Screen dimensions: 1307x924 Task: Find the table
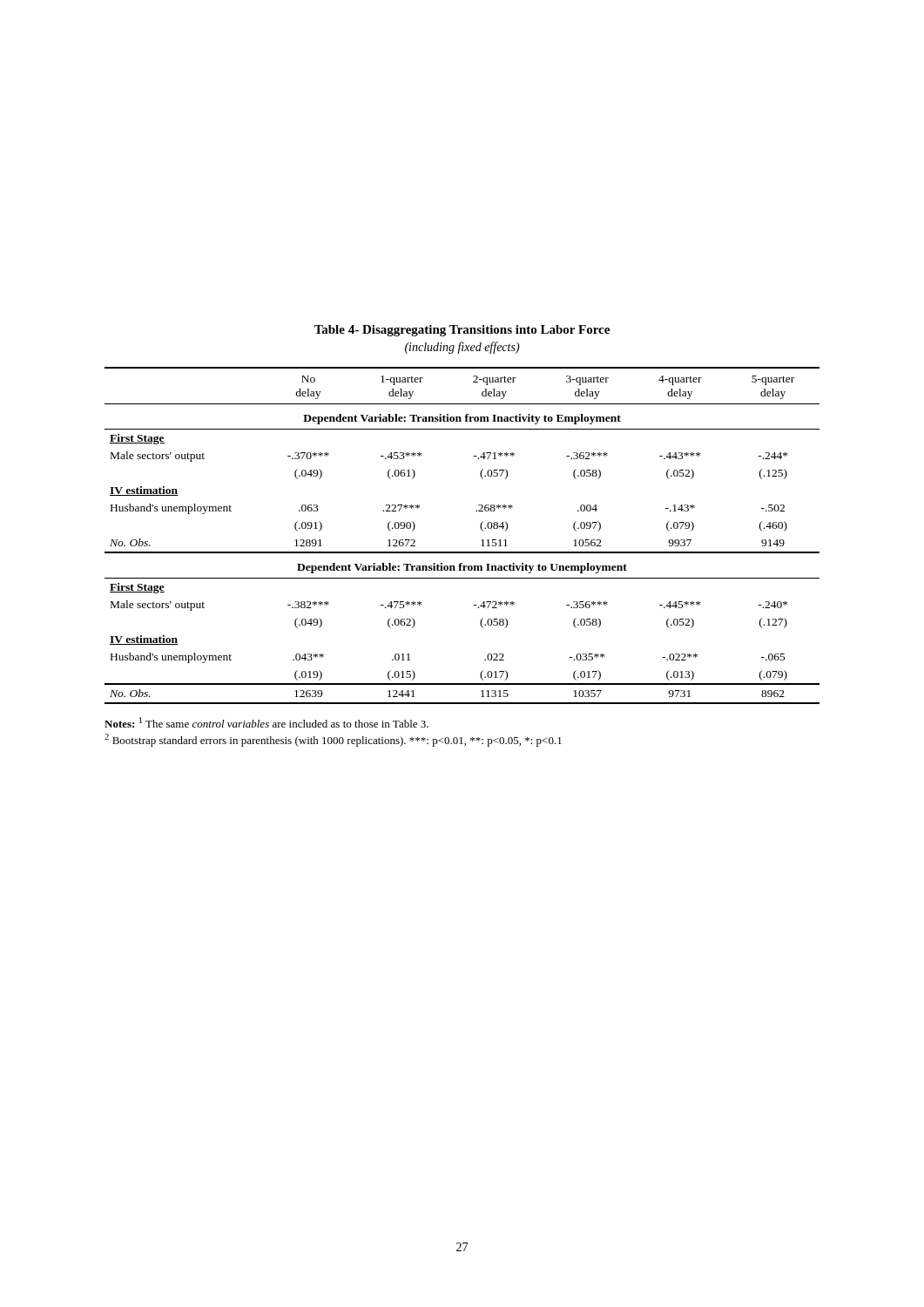[462, 535]
